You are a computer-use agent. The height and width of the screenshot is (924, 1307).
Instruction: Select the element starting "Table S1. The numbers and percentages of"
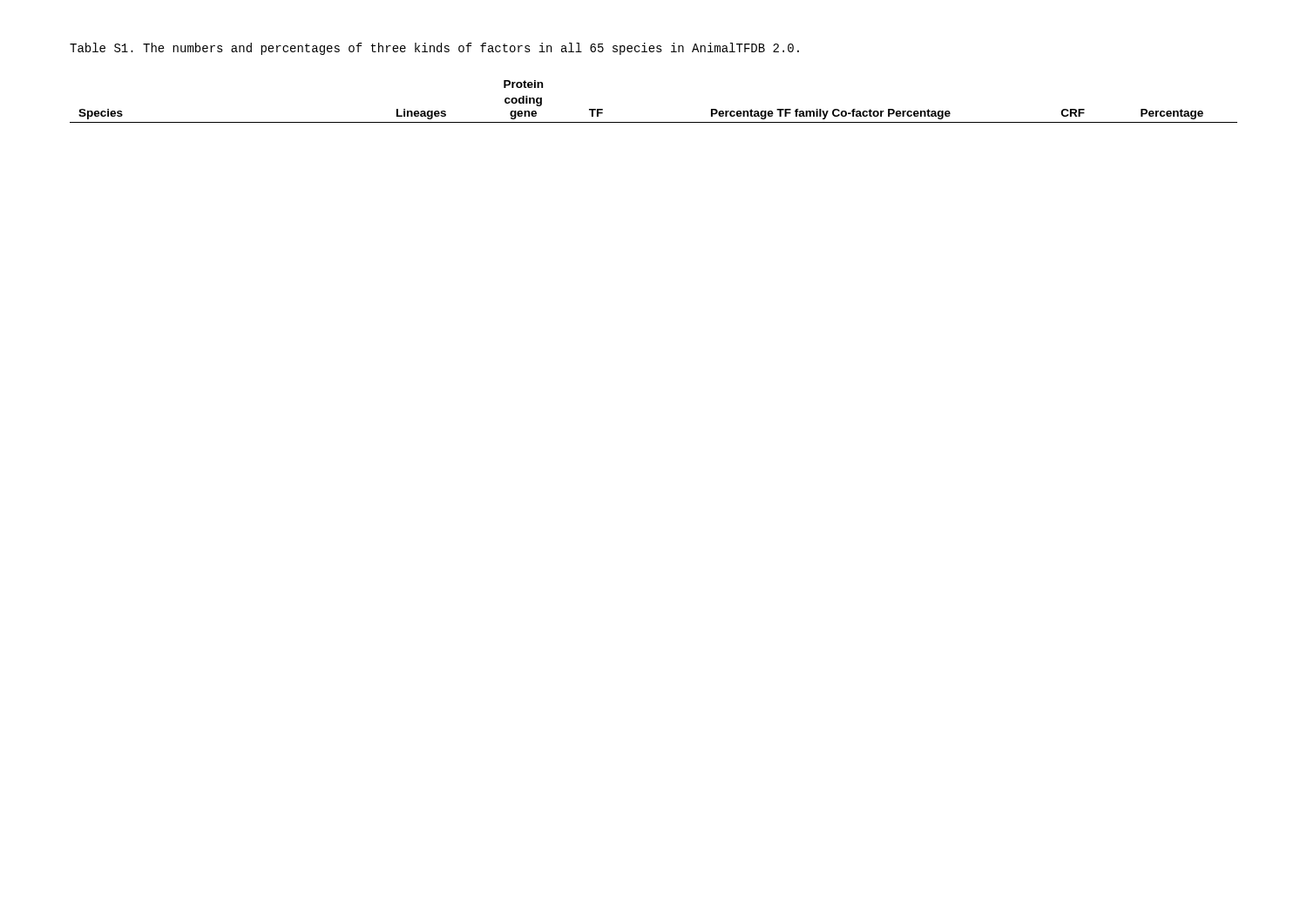pyautogui.click(x=436, y=49)
